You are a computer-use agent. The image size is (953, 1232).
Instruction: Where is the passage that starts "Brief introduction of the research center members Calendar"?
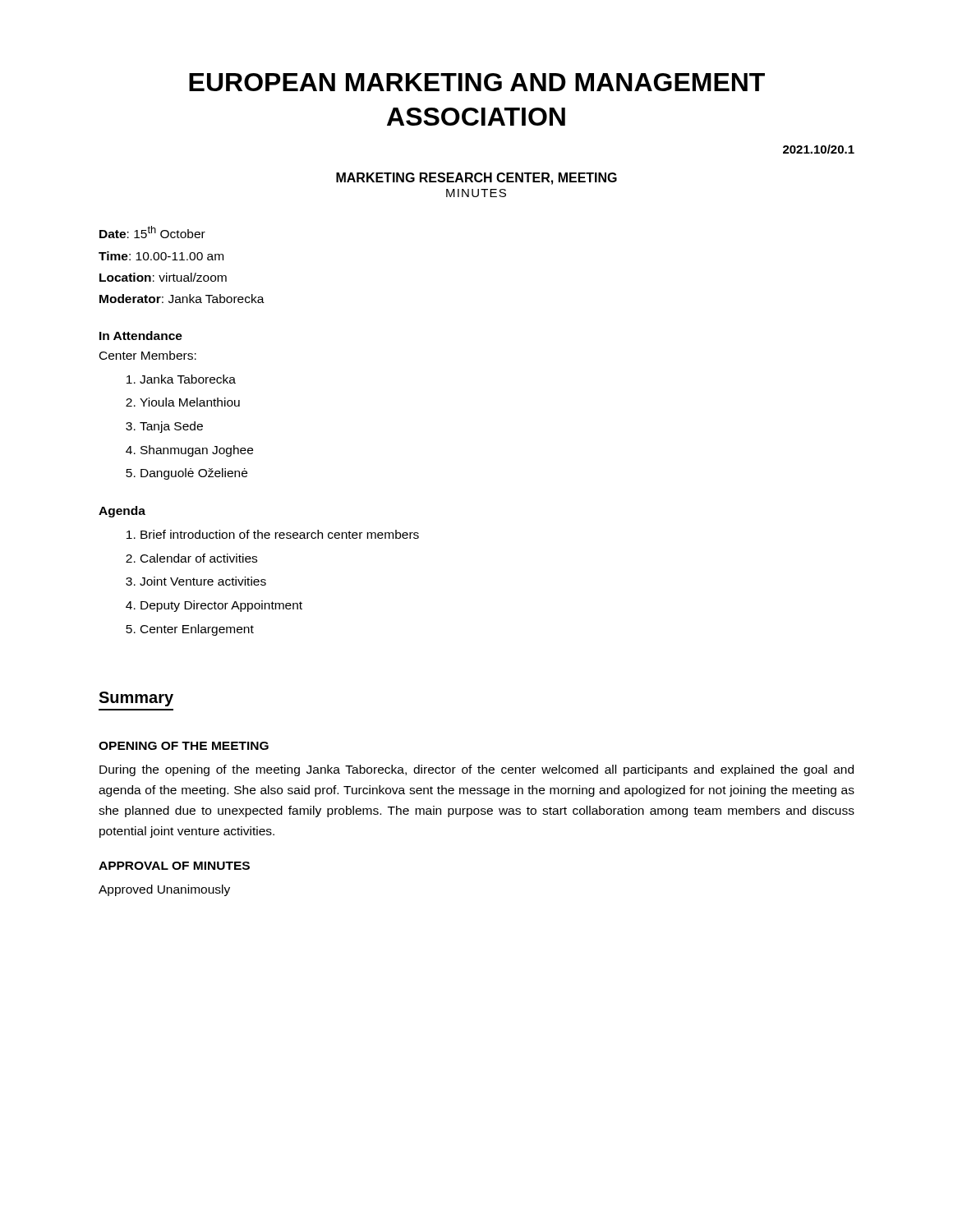click(x=280, y=534)
